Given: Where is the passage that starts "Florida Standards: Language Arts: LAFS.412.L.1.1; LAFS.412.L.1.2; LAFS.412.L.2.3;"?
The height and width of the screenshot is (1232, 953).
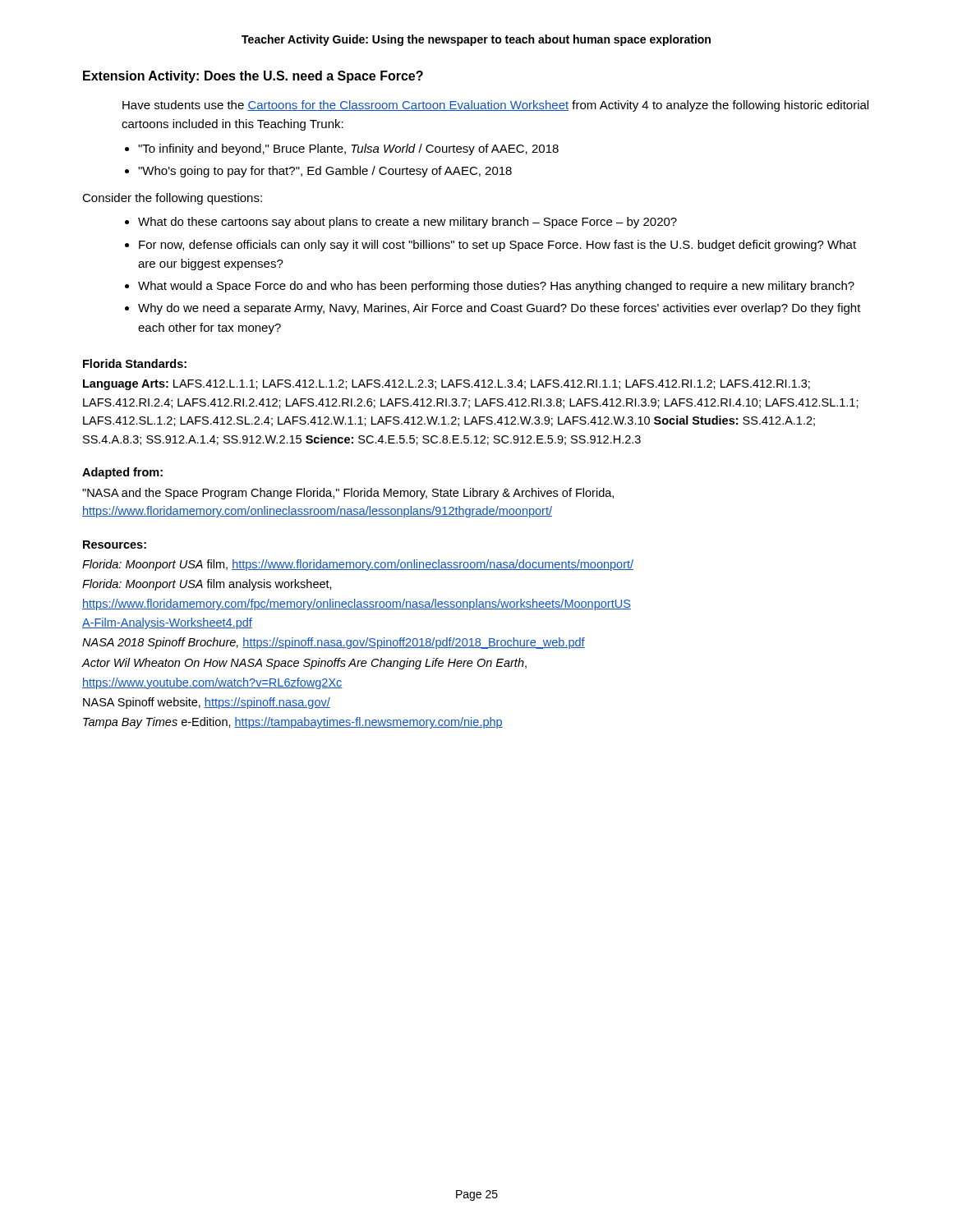Looking at the screenshot, I should point(476,402).
